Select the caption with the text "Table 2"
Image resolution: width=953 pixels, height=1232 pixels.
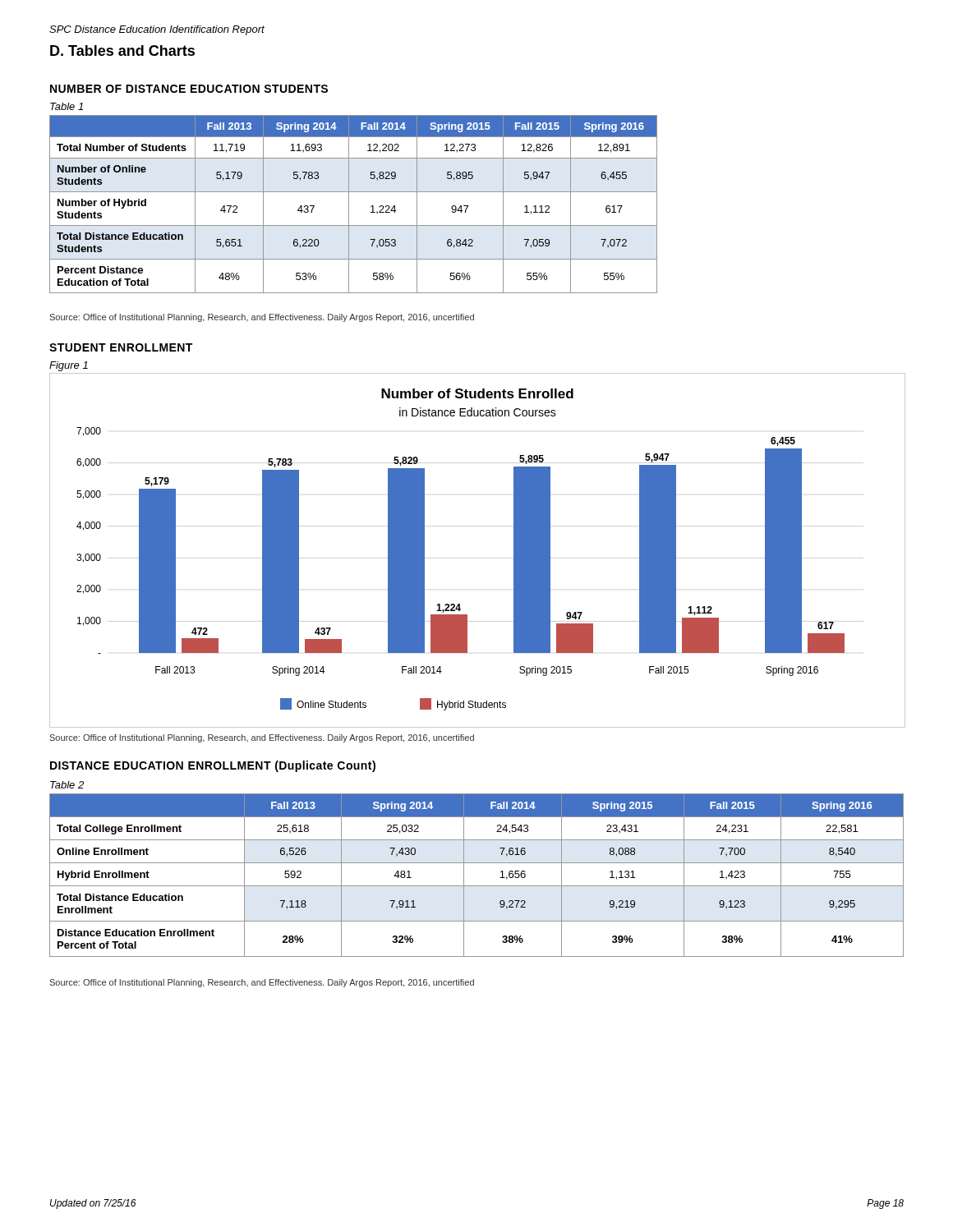coord(67,785)
